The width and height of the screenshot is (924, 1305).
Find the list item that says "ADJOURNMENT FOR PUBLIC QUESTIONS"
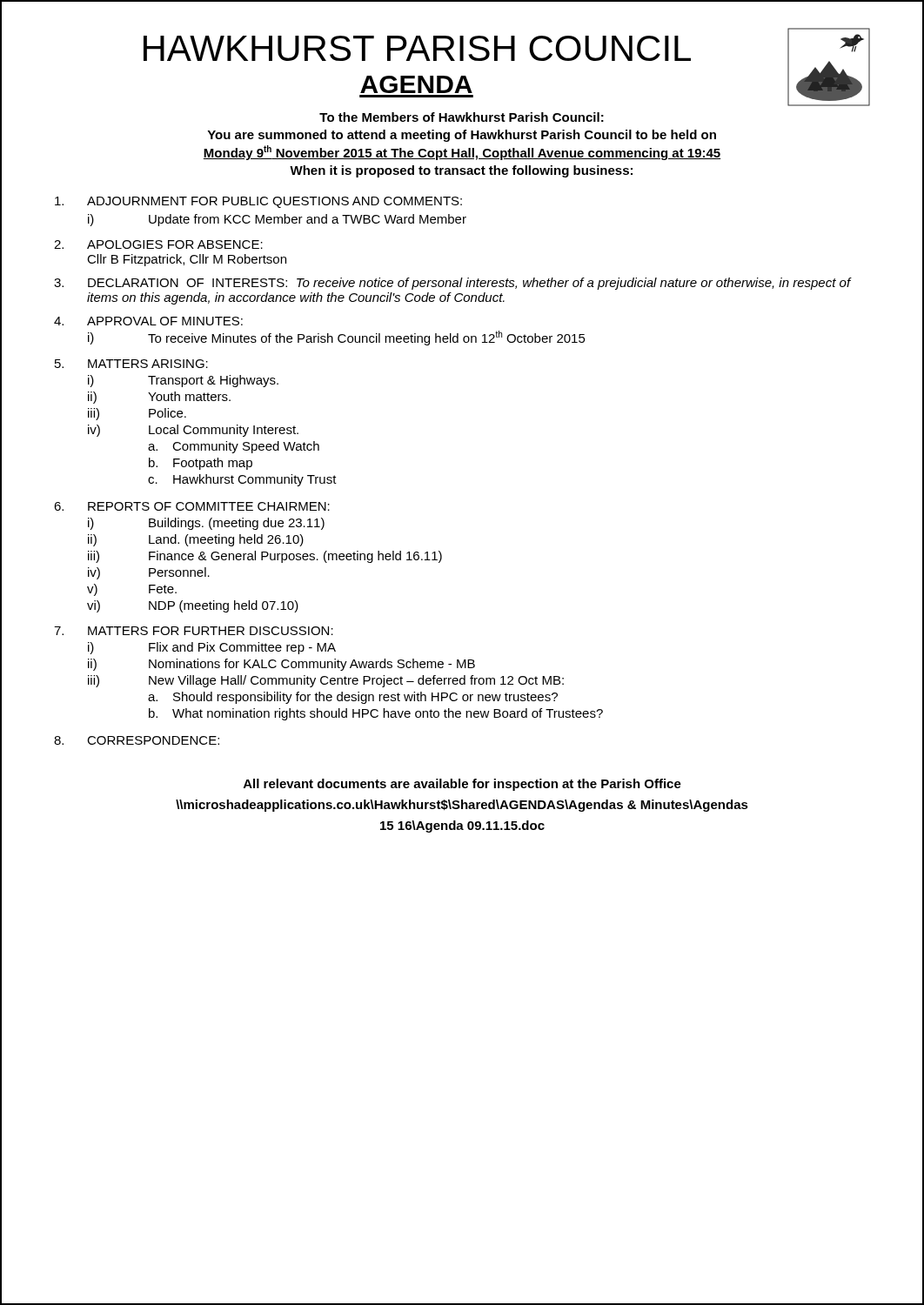coord(462,211)
